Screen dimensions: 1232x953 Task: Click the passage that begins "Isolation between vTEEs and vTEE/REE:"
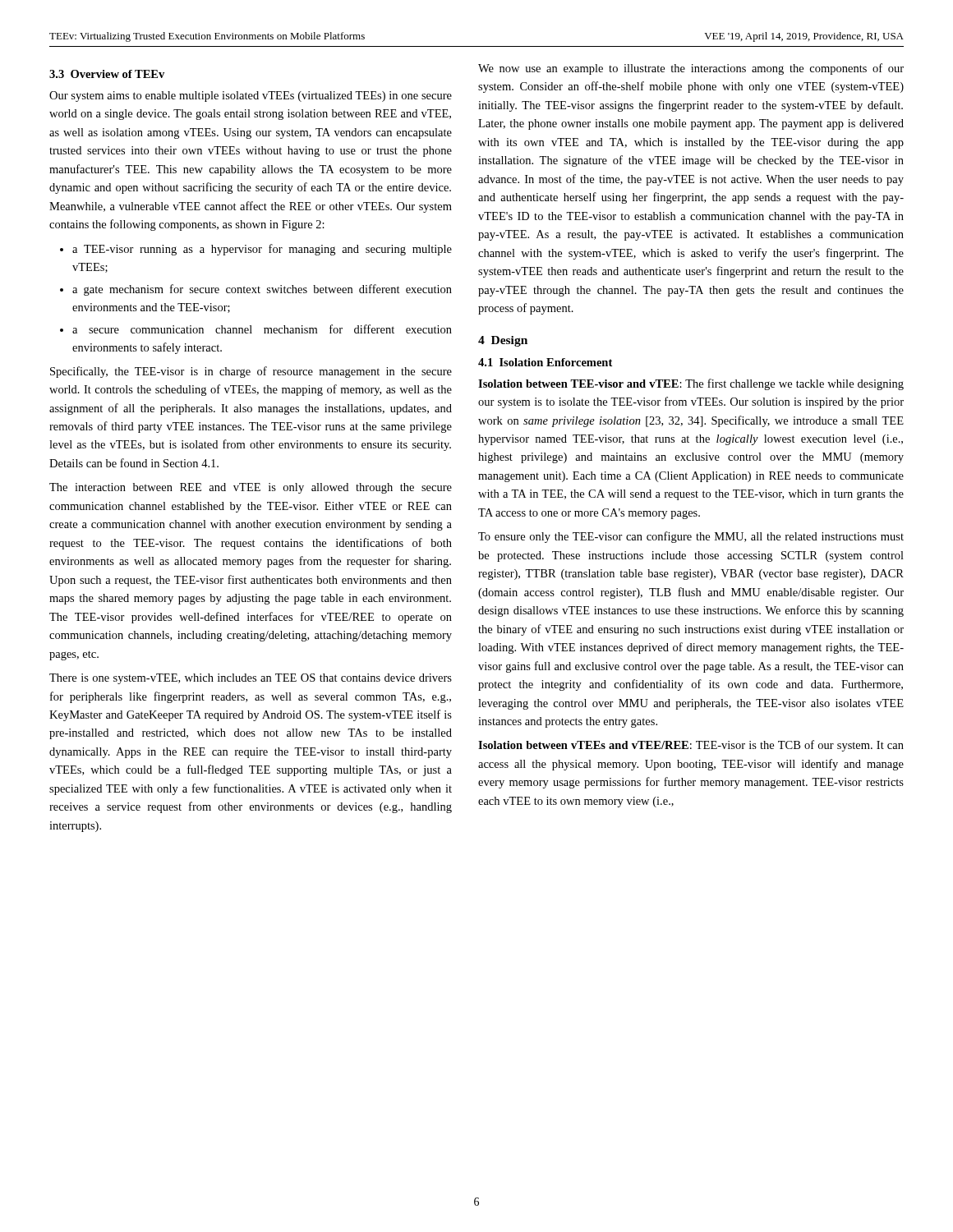[691, 773]
